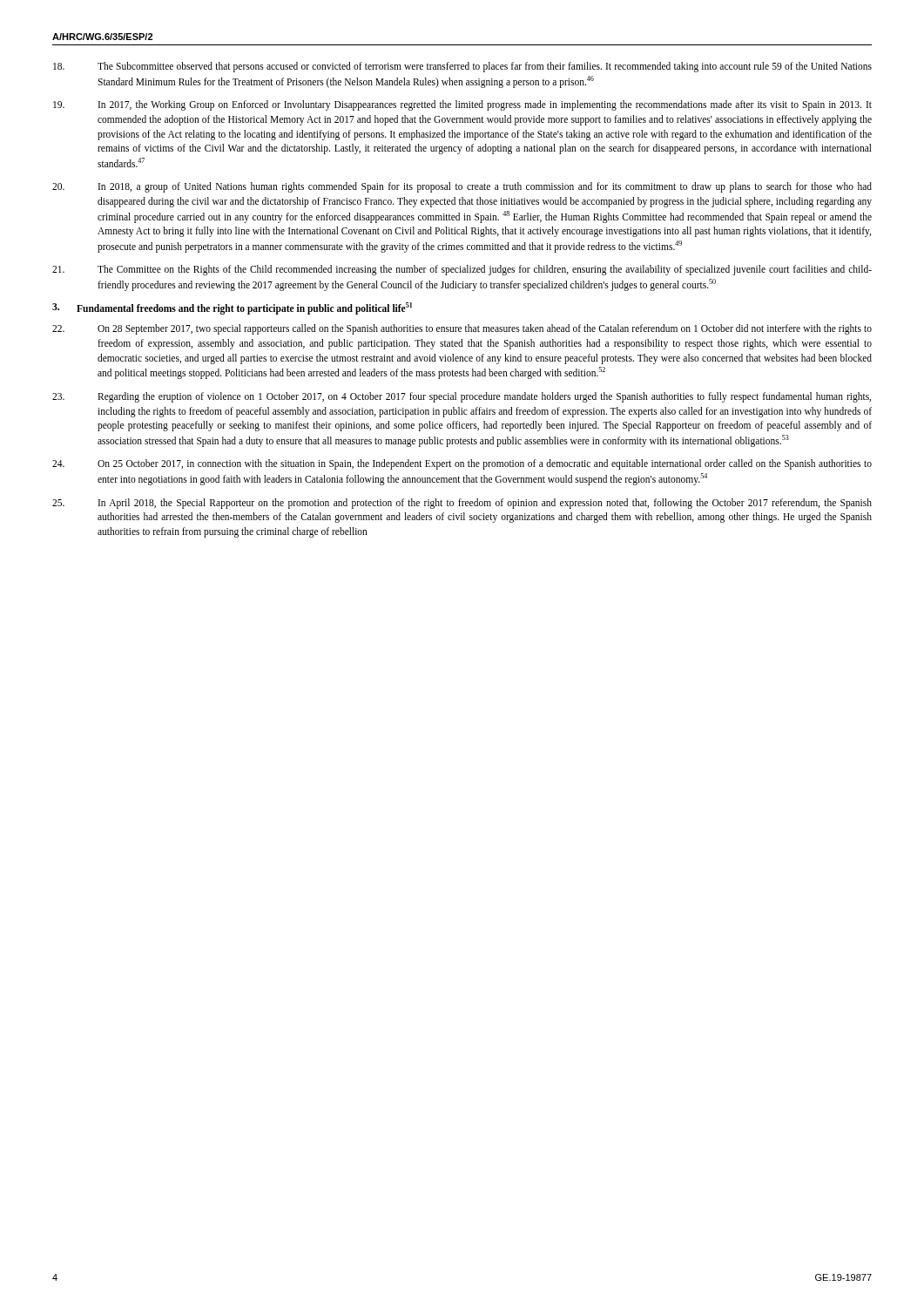The image size is (924, 1307).
Task: Navigate to the element starting "The Subcommittee observed that persons"
Action: tap(462, 74)
